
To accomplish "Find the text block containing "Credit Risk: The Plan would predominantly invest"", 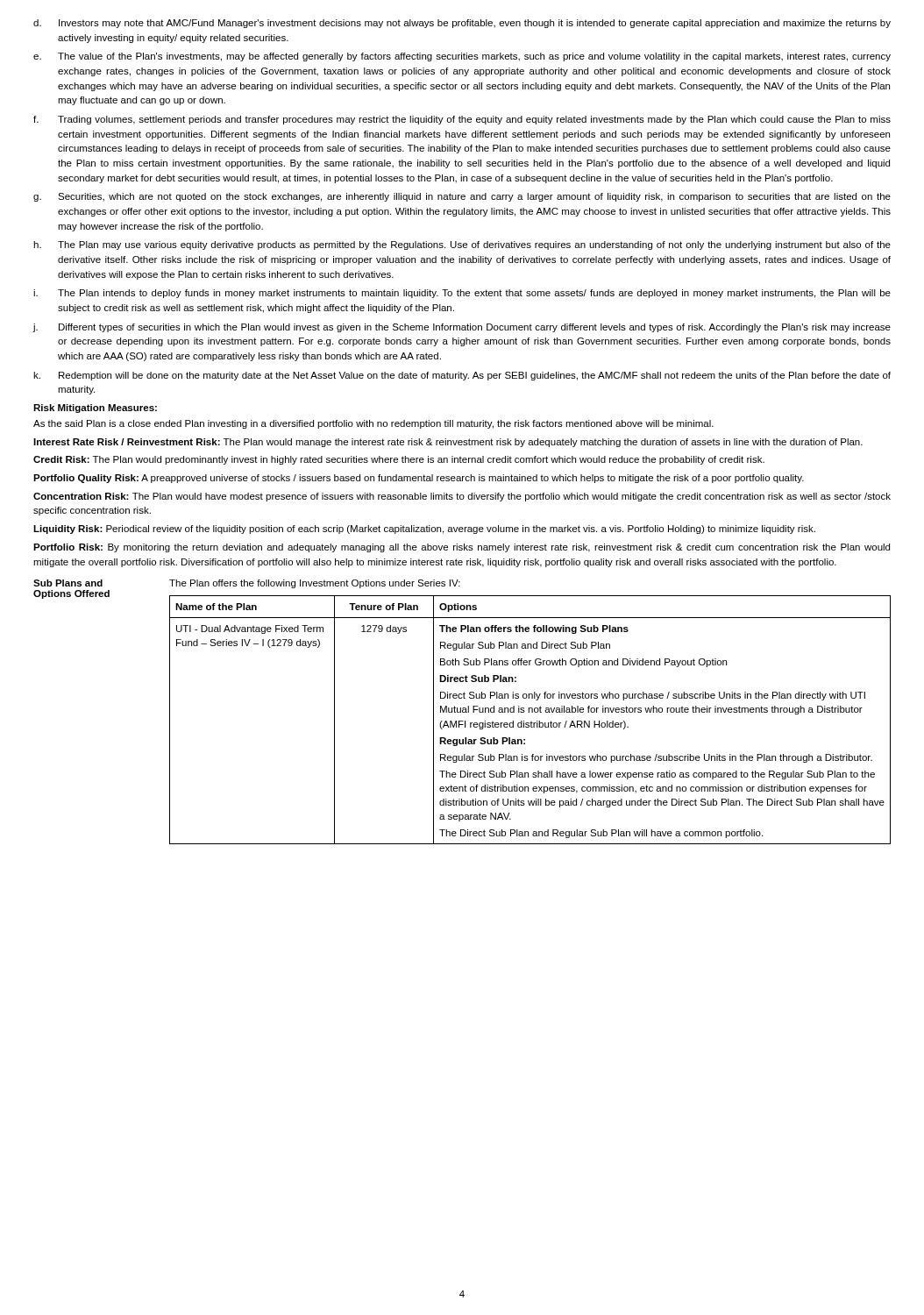I will pos(399,460).
